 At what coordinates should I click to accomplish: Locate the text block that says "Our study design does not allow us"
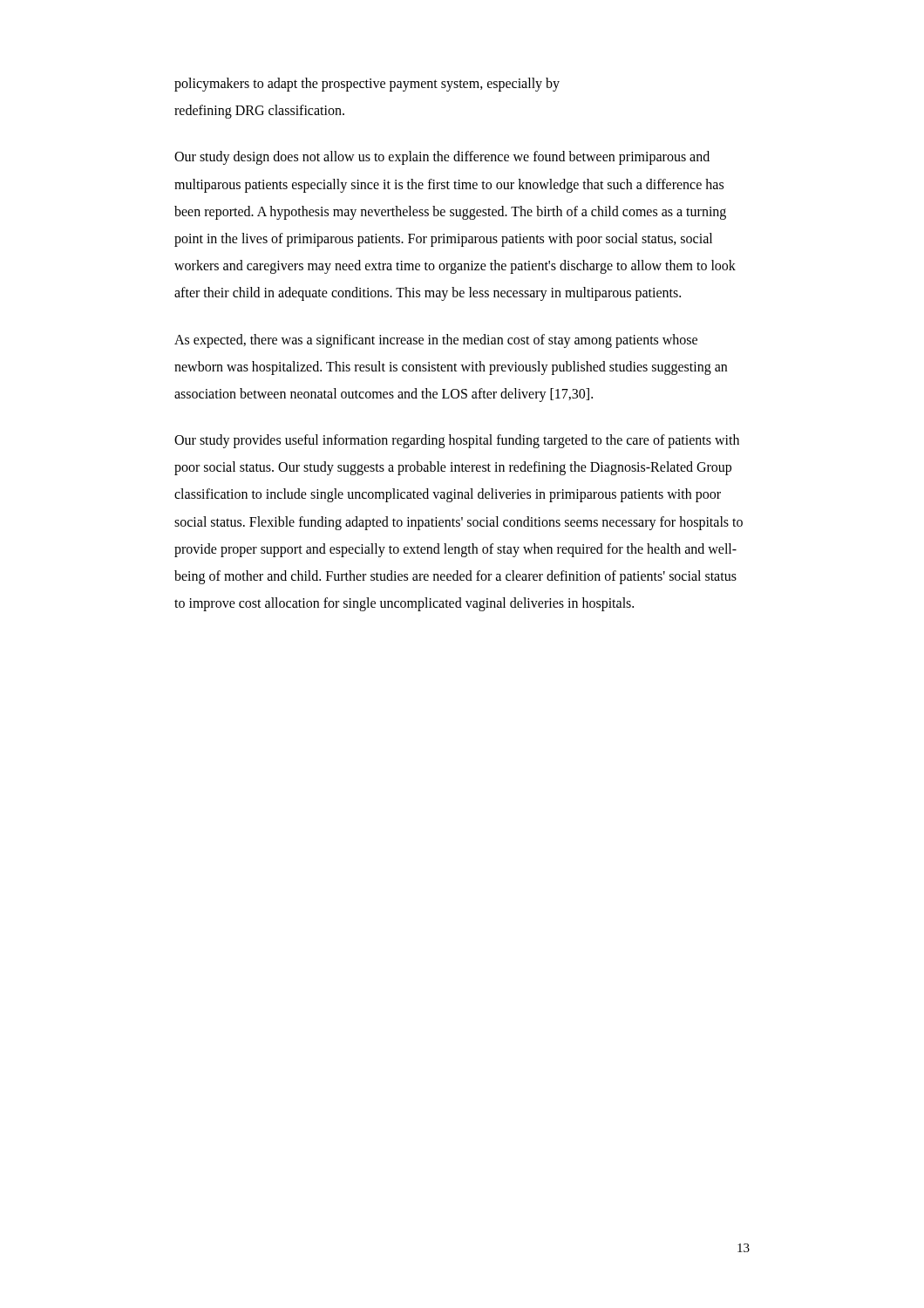pyautogui.click(x=455, y=225)
